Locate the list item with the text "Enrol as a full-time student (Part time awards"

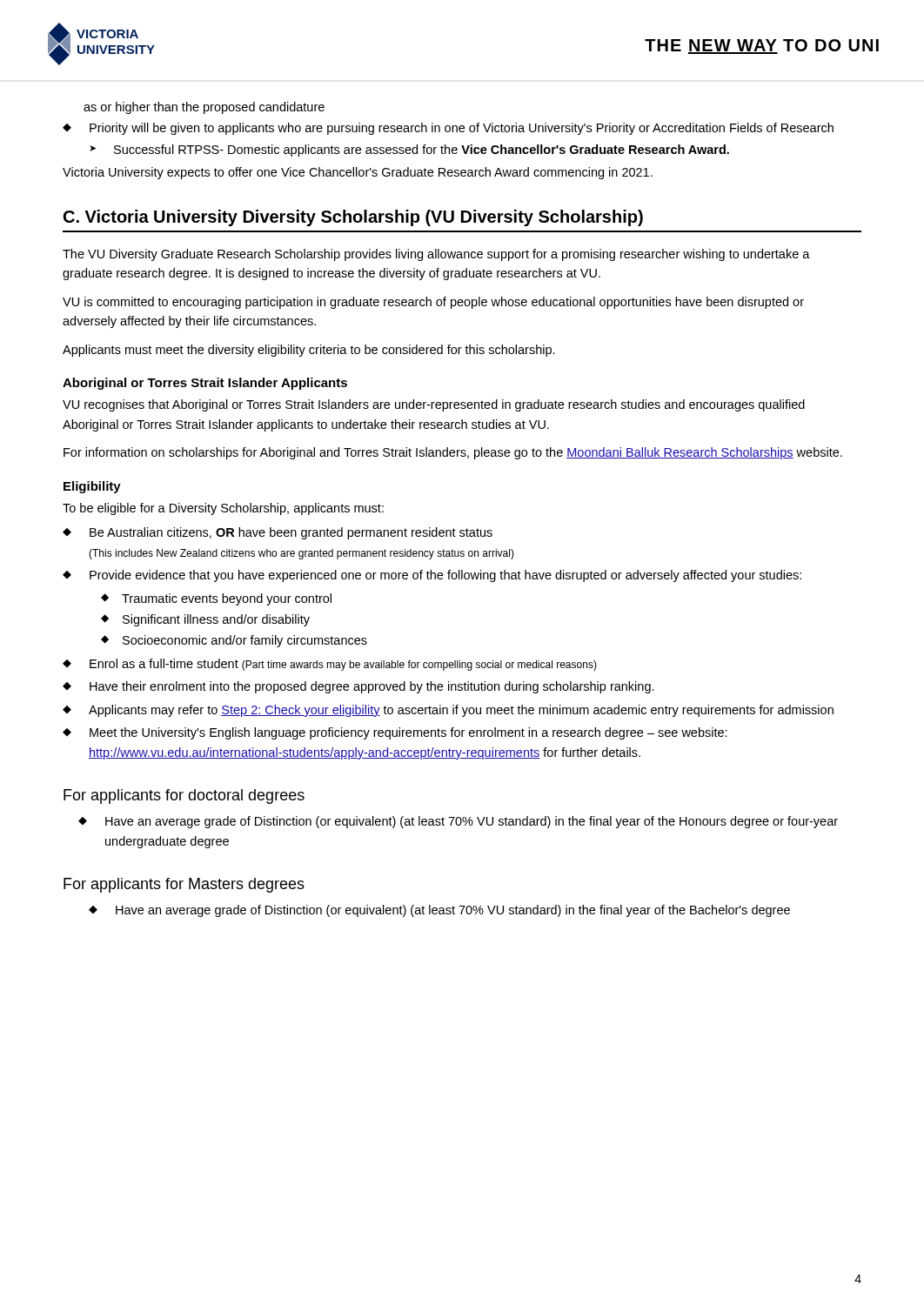click(x=343, y=664)
